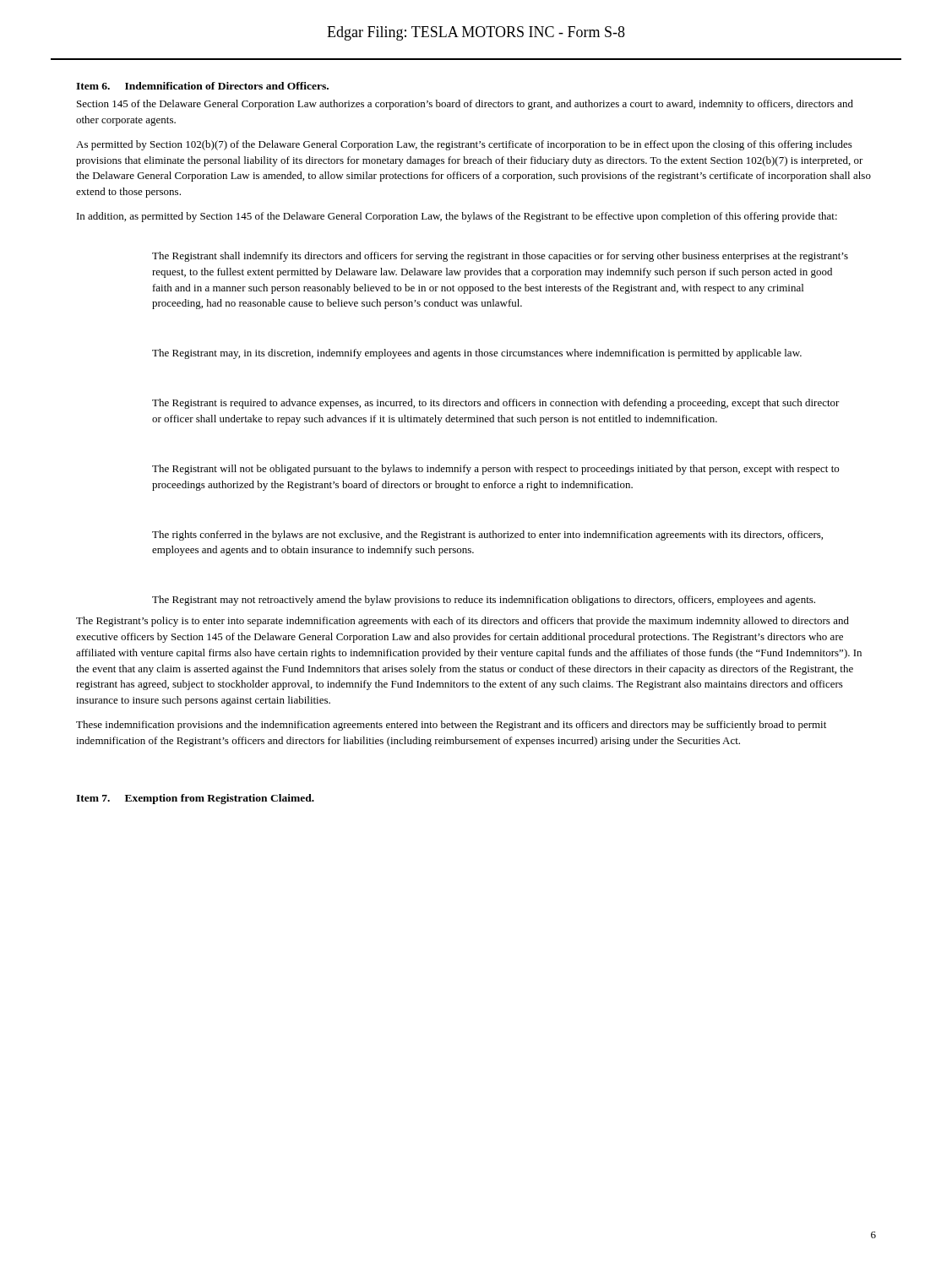The width and height of the screenshot is (952, 1267).
Task: Select the text block starting "Item 7. Exemption from Registration"
Action: [x=195, y=798]
